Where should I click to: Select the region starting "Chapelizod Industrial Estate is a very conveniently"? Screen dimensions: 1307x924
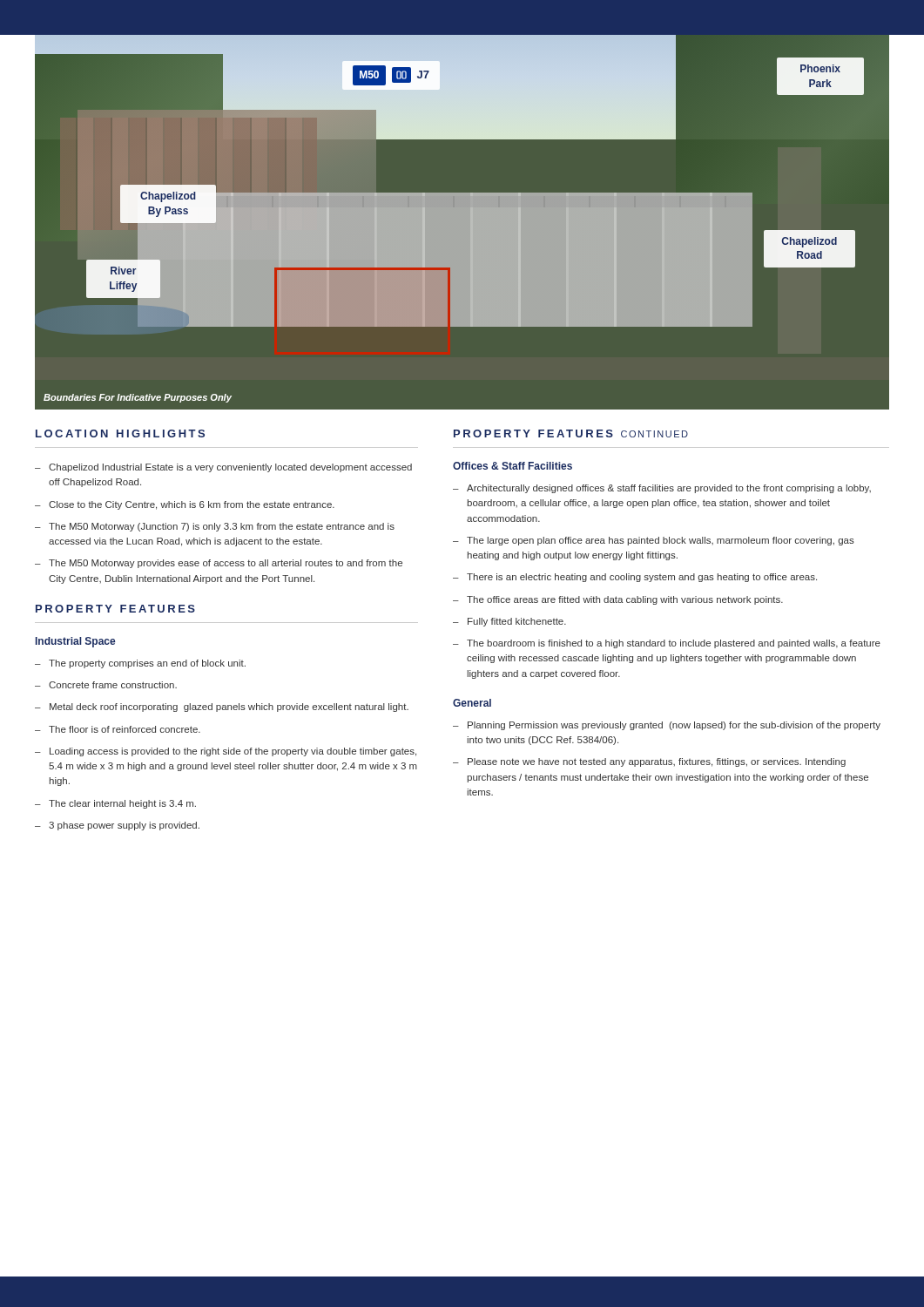[x=231, y=475]
